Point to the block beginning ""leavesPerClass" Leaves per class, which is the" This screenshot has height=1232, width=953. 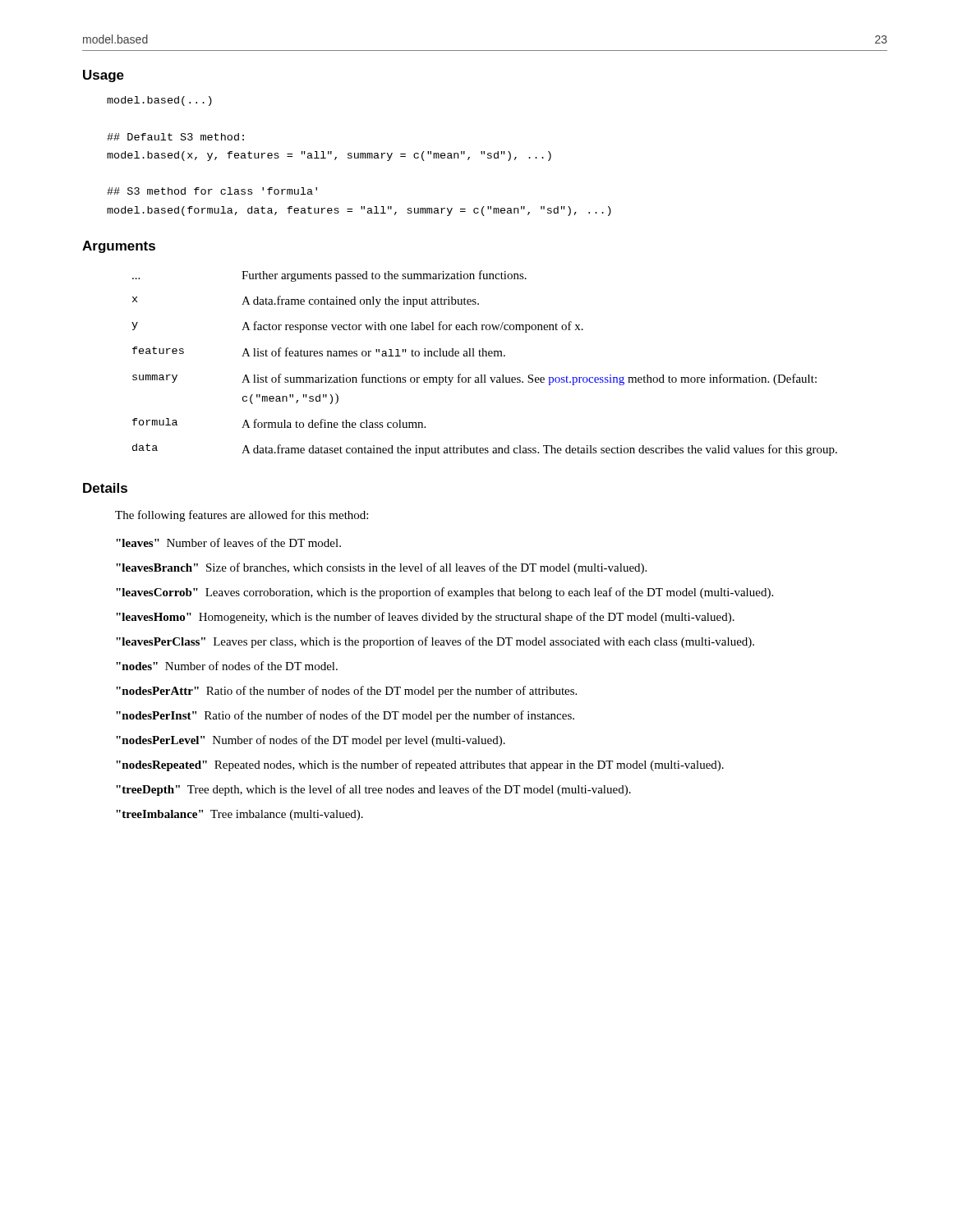435,642
